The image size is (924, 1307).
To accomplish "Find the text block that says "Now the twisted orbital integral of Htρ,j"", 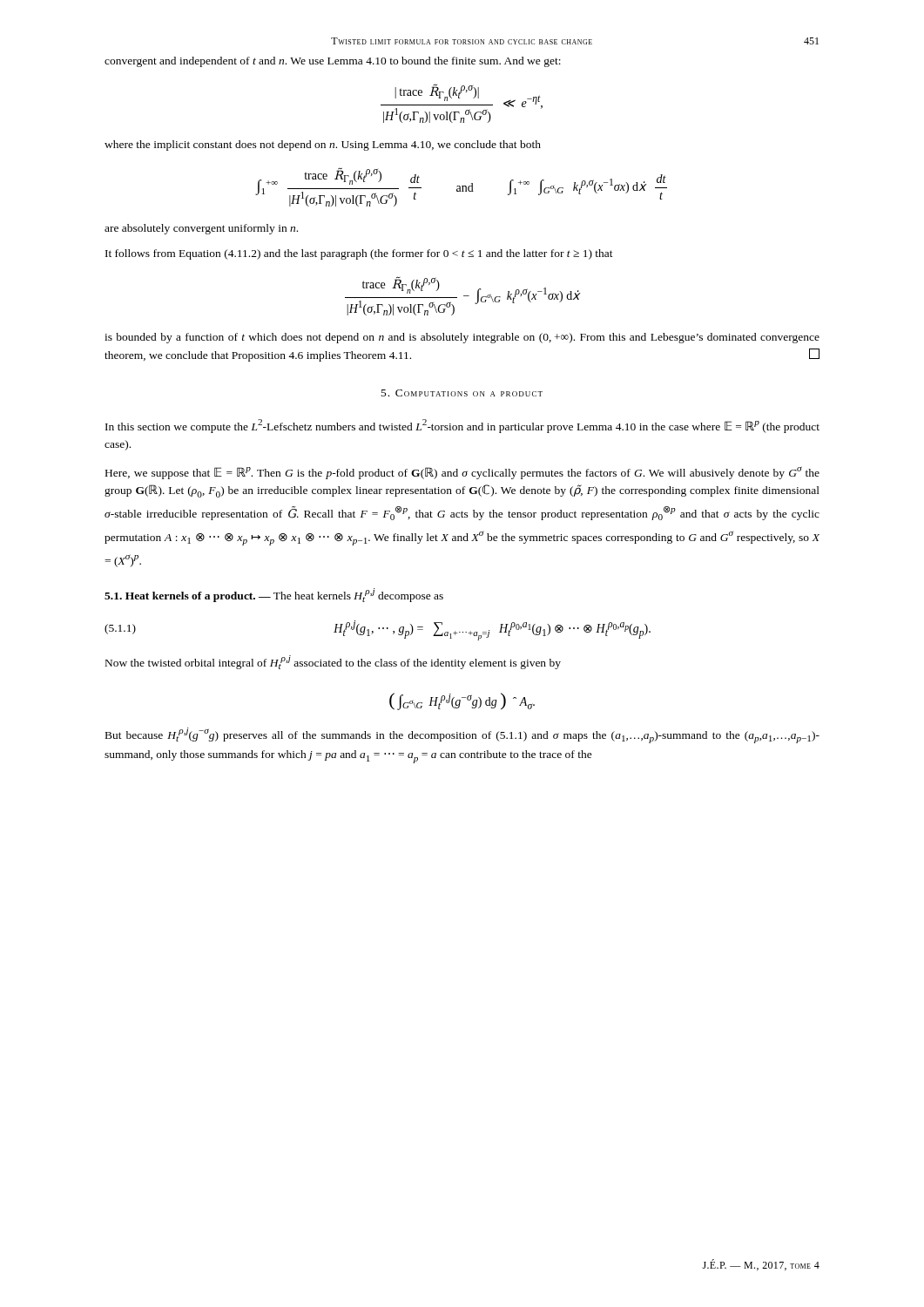I will click(x=462, y=662).
